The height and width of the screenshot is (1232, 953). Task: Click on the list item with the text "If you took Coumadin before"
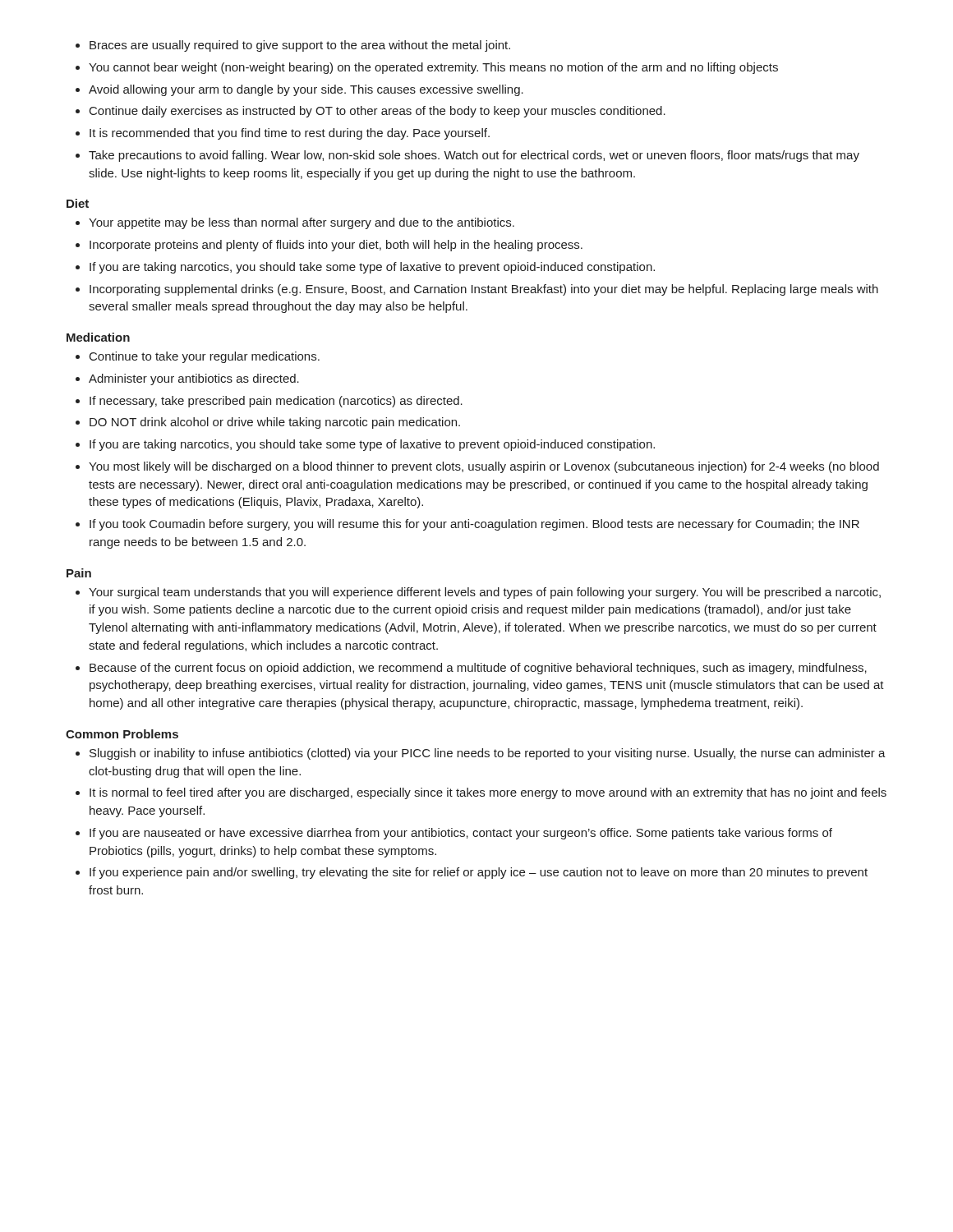tap(488, 533)
